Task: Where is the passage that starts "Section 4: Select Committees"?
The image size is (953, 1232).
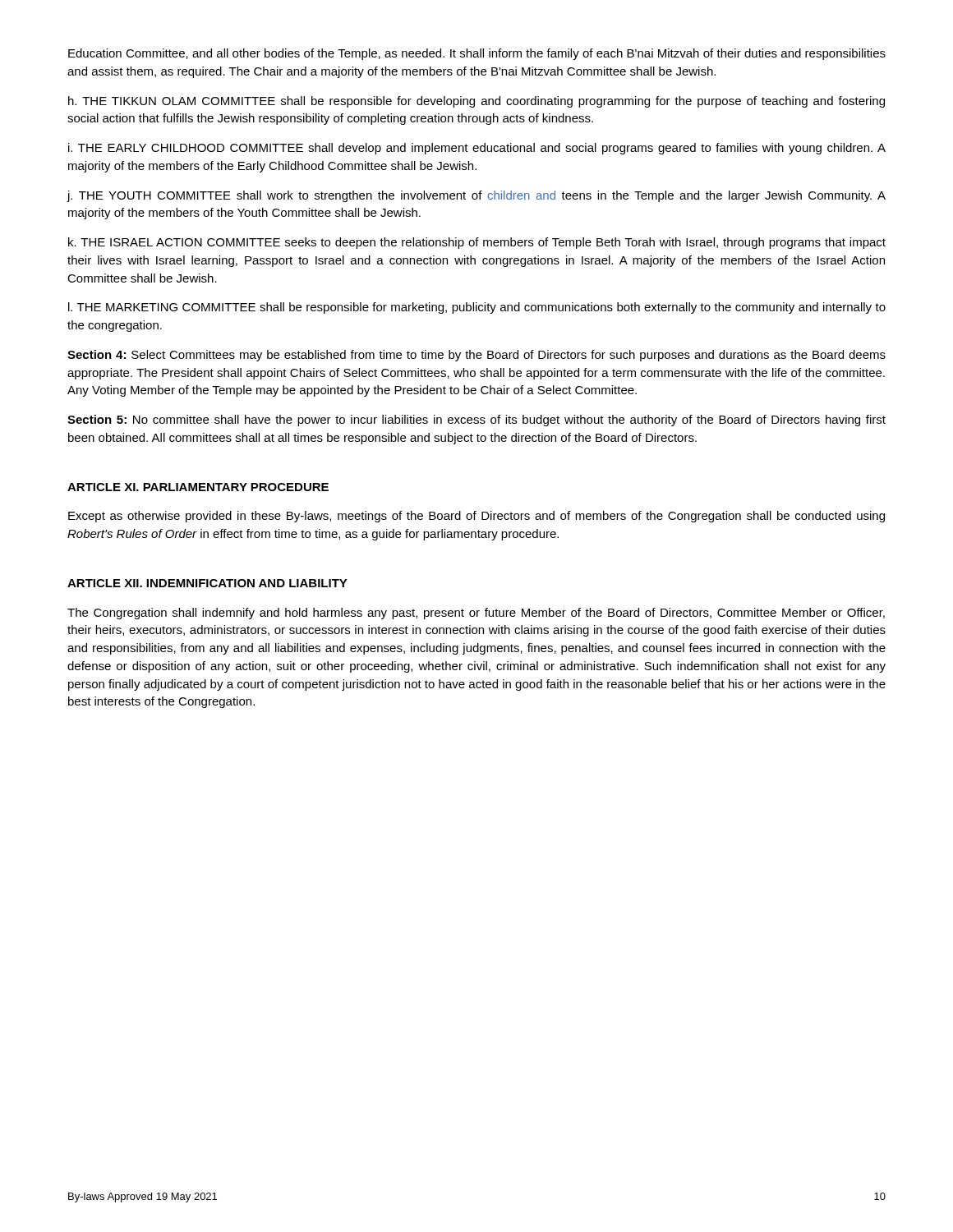Action: coord(476,372)
